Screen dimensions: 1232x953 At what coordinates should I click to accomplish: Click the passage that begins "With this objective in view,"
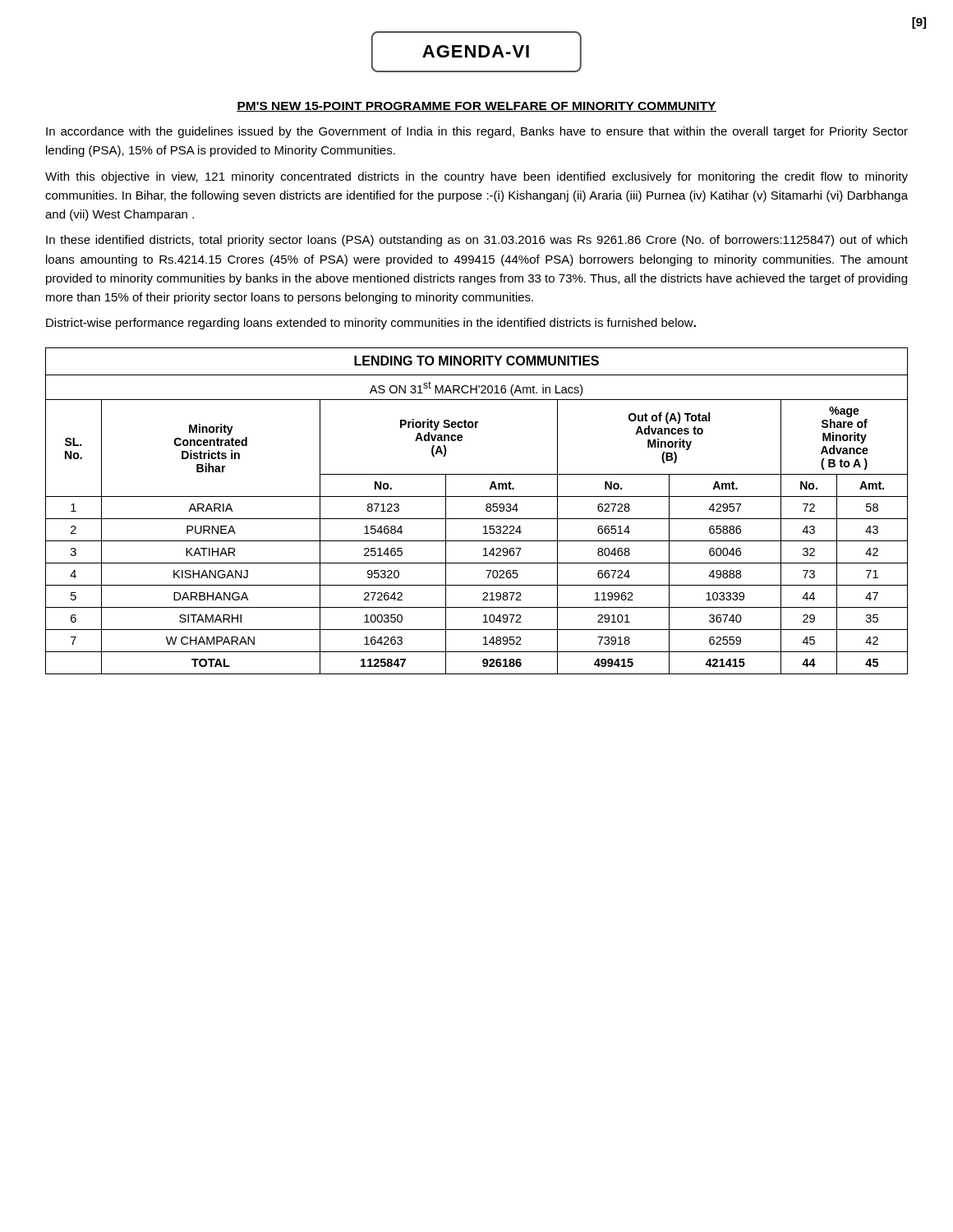click(476, 195)
